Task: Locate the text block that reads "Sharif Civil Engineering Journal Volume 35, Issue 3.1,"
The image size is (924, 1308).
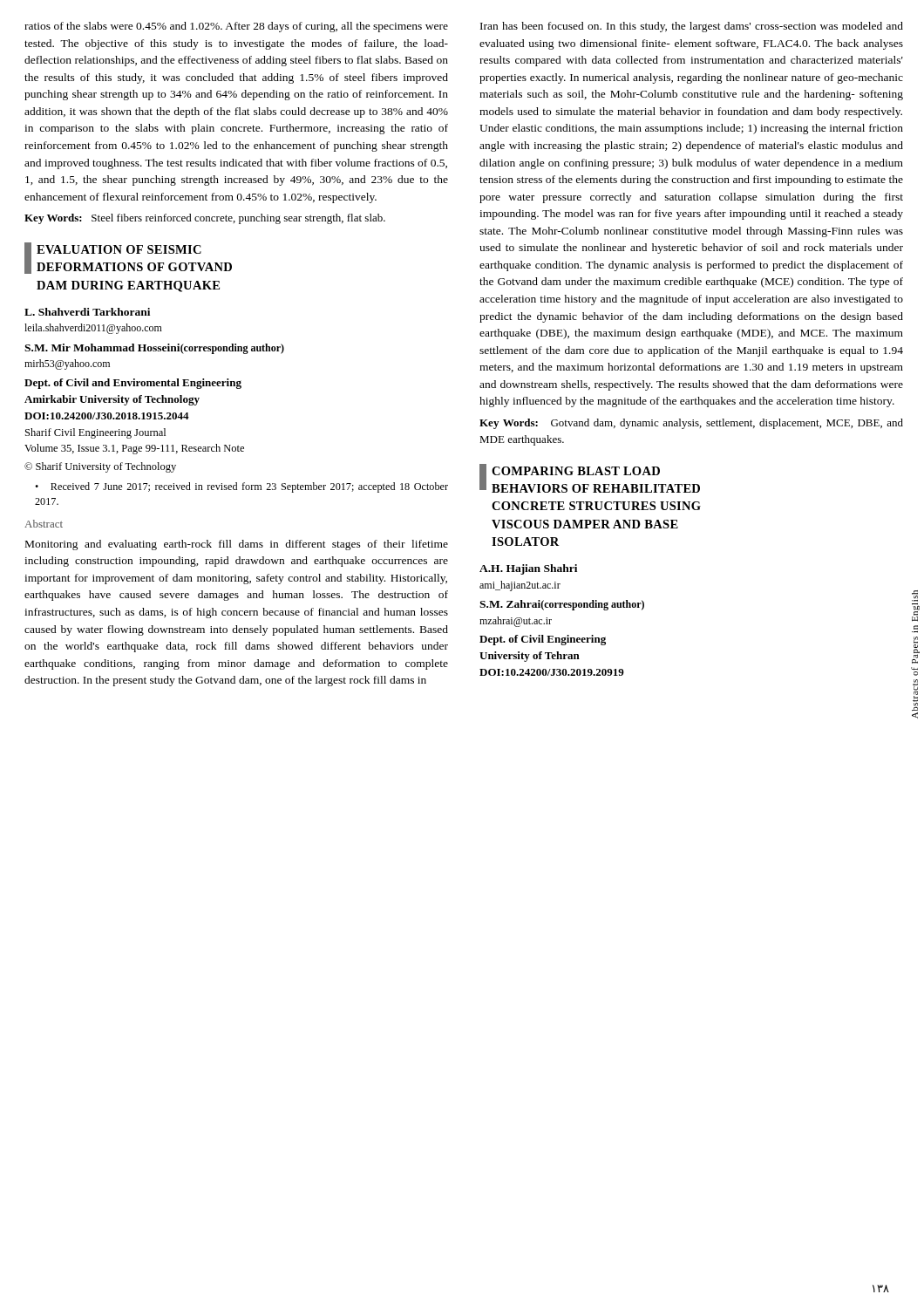Action: click(236, 441)
